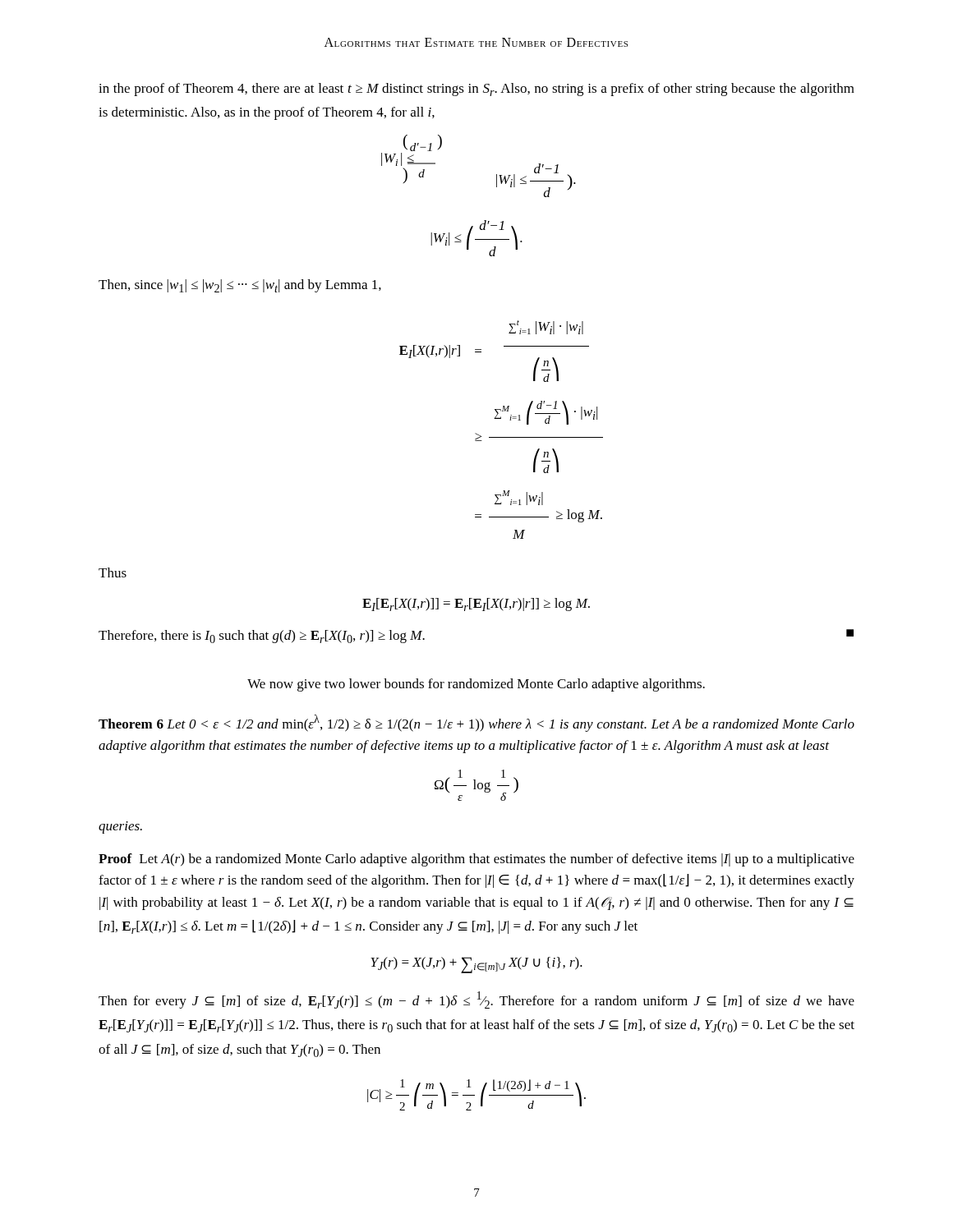This screenshot has height=1232, width=953.
Task: Find the text block starting "Then for every J"
Action: click(476, 1024)
